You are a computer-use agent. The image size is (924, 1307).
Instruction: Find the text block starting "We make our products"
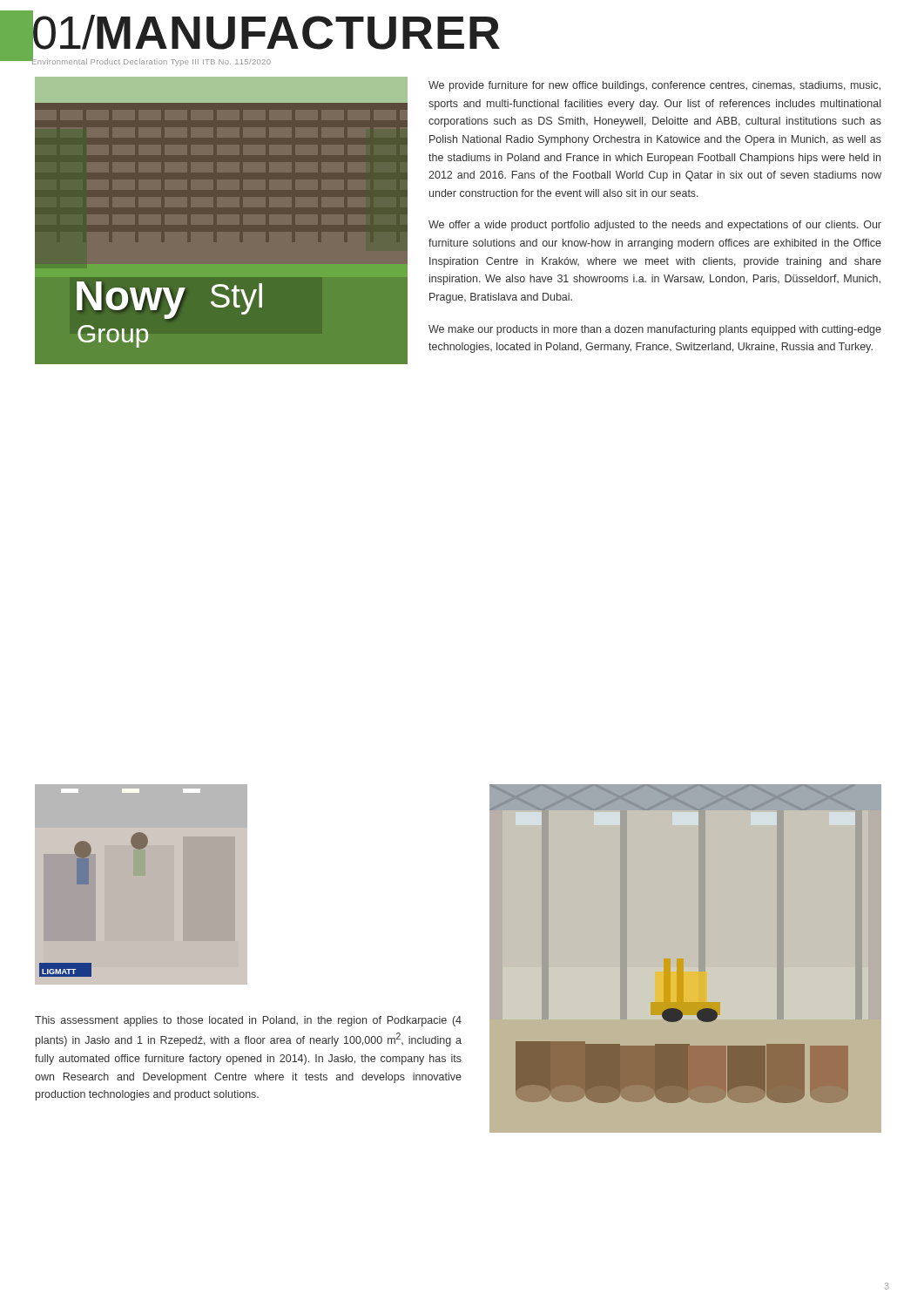(655, 338)
